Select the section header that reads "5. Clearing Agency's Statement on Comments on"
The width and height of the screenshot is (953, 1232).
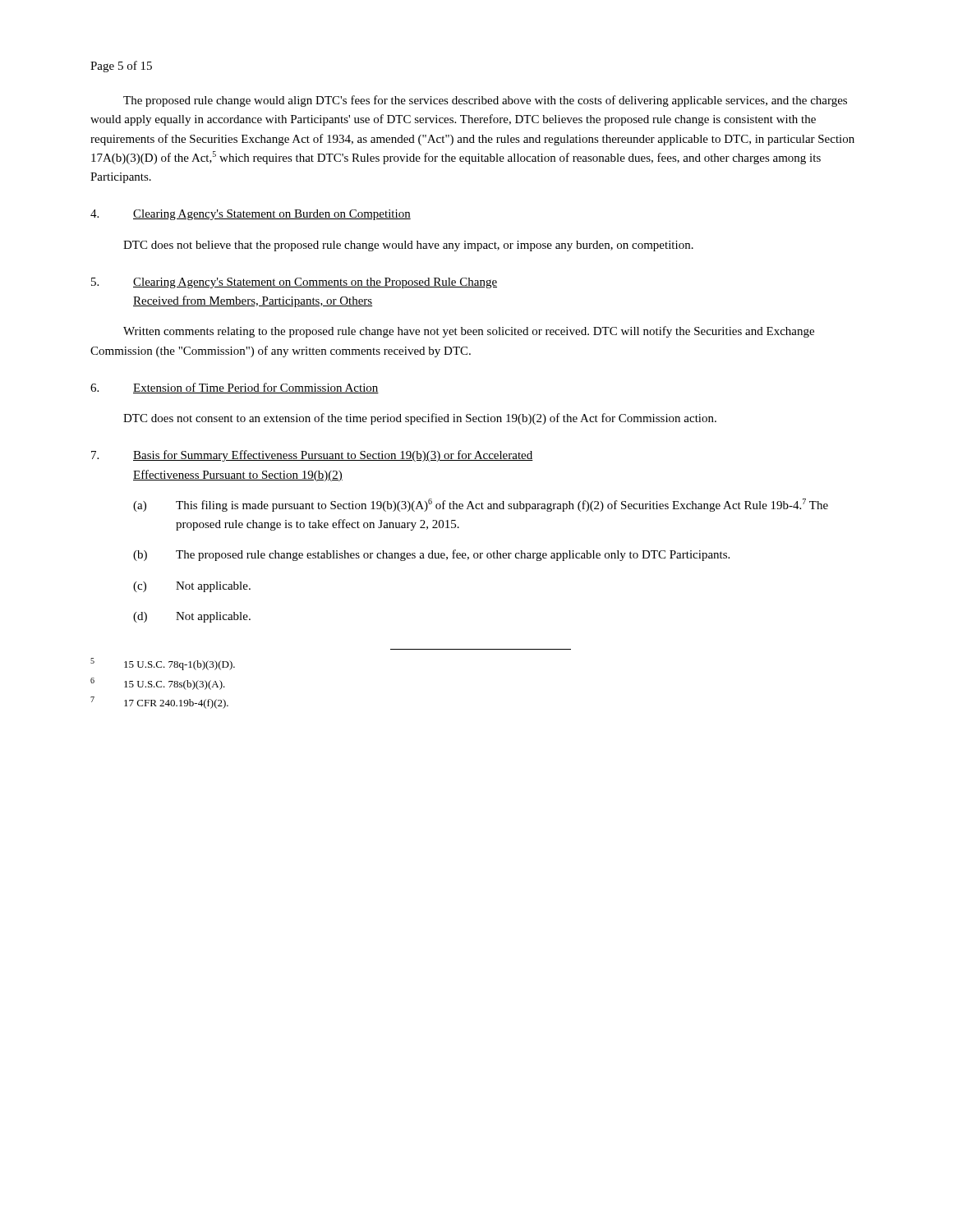point(294,292)
